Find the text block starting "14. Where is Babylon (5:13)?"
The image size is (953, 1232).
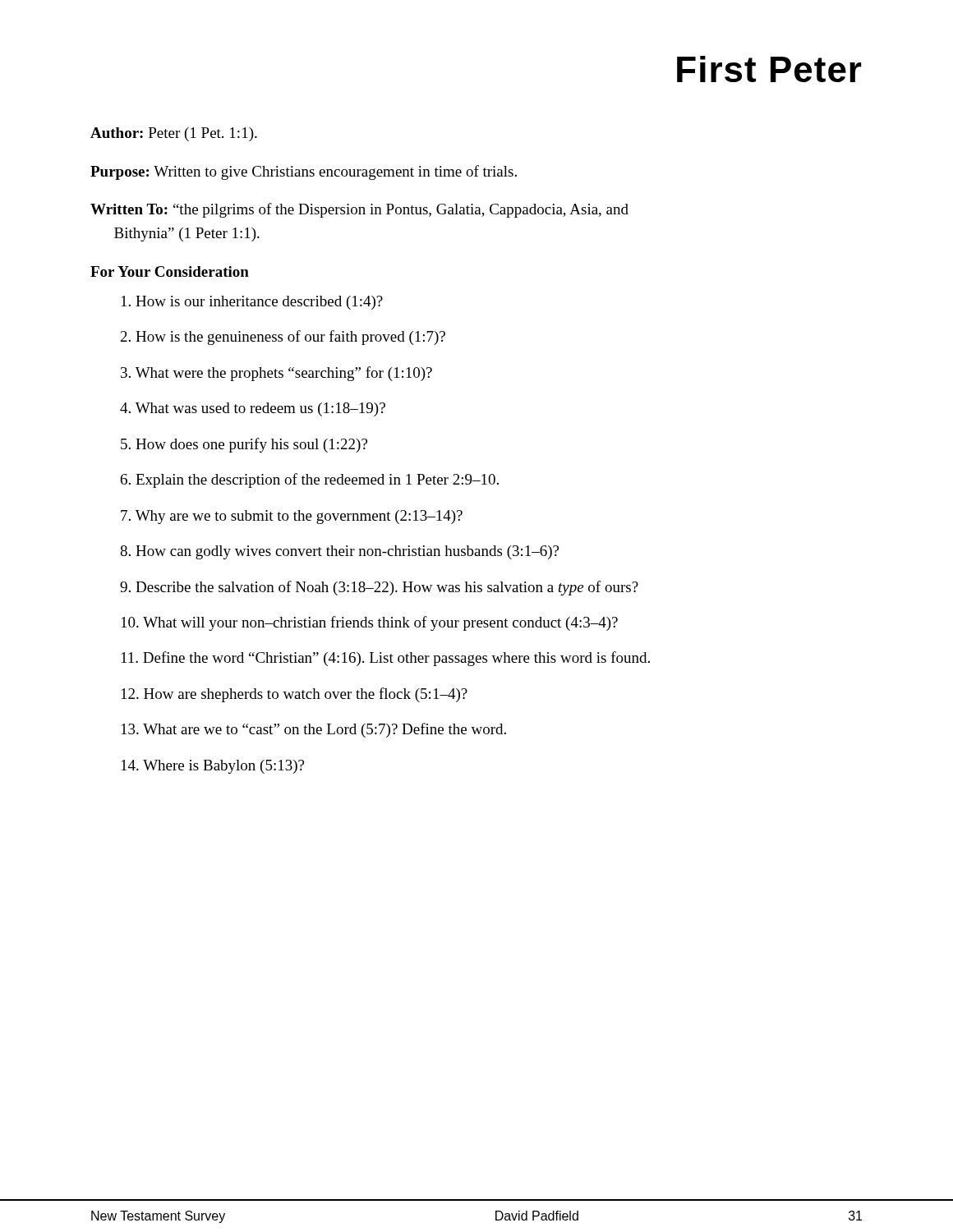pyautogui.click(x=212, y=765)
